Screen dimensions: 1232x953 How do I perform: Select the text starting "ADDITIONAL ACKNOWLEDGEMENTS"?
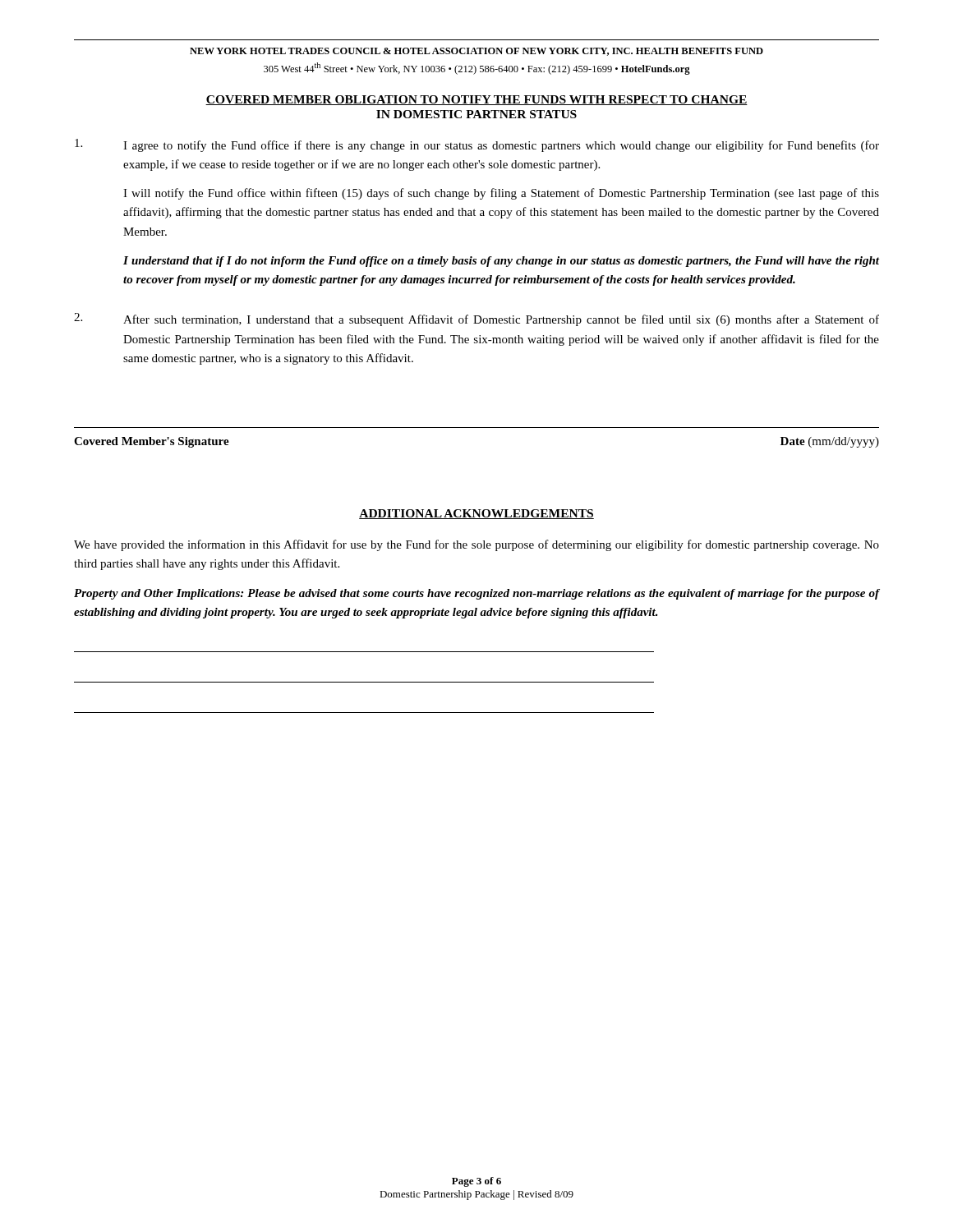[x=476, y=513]
